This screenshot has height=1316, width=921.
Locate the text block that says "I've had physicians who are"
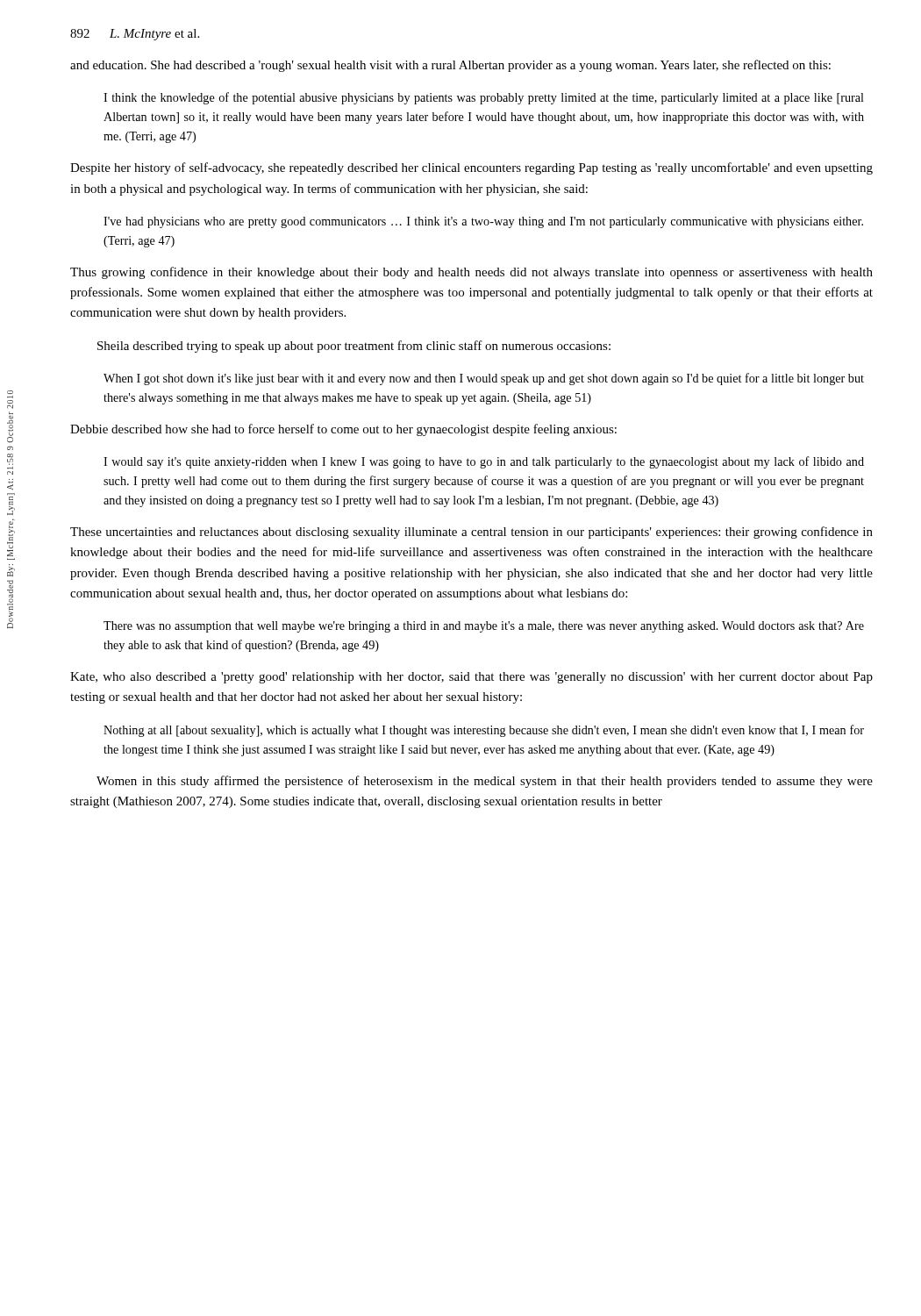(471, 230)
